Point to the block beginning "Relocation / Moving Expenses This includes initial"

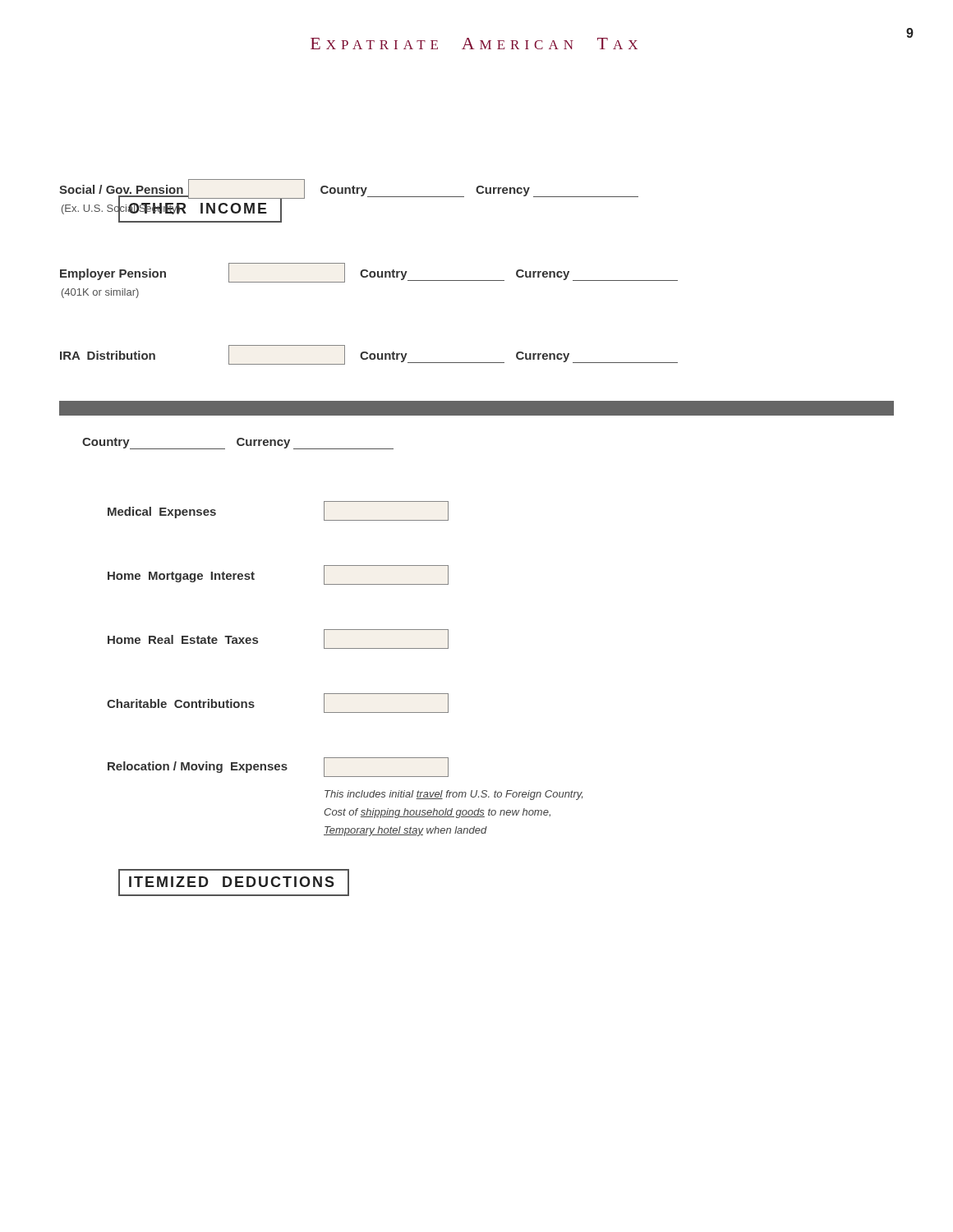tap(345, 798)
